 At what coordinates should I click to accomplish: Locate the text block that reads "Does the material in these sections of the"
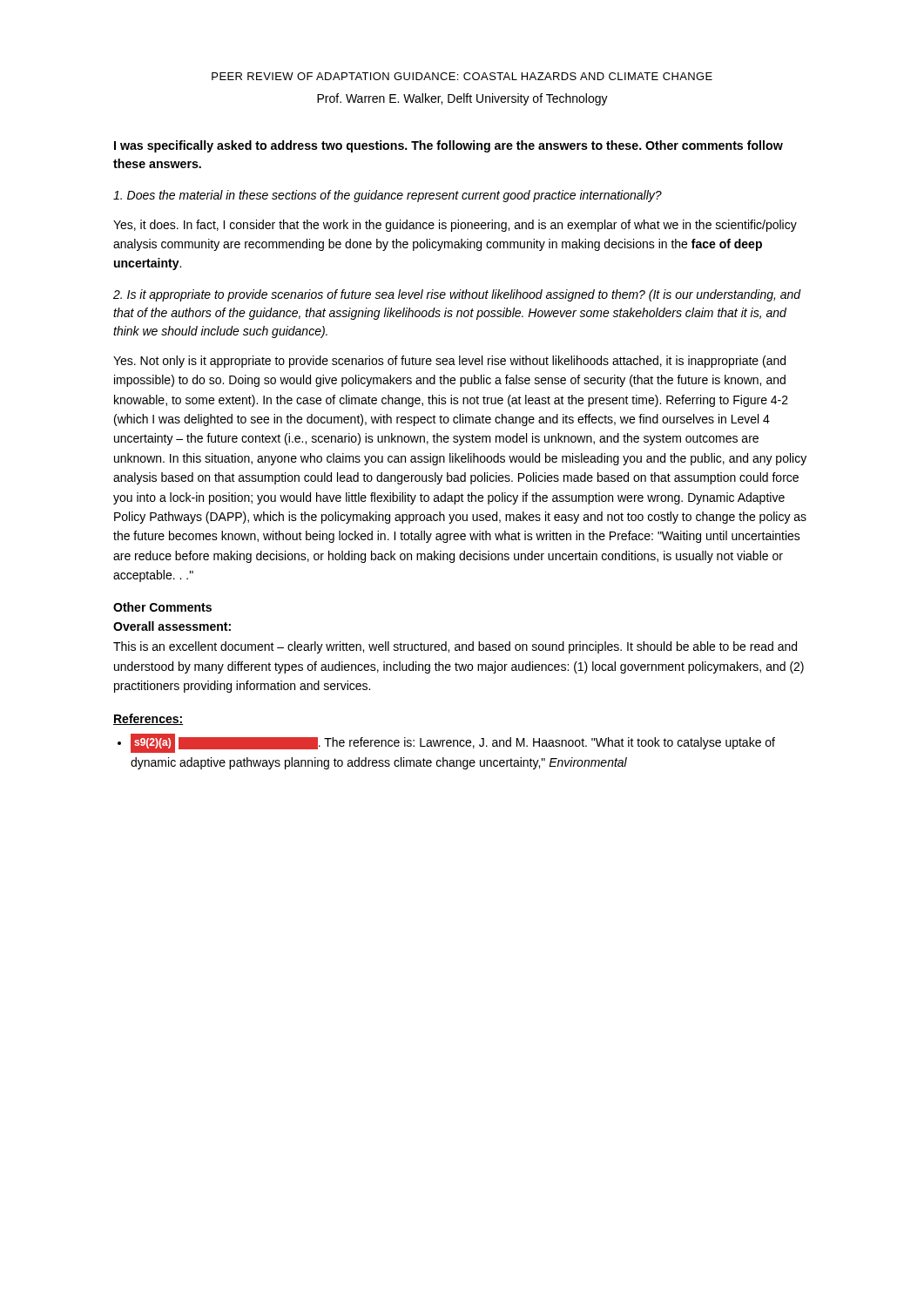point(387,195)
